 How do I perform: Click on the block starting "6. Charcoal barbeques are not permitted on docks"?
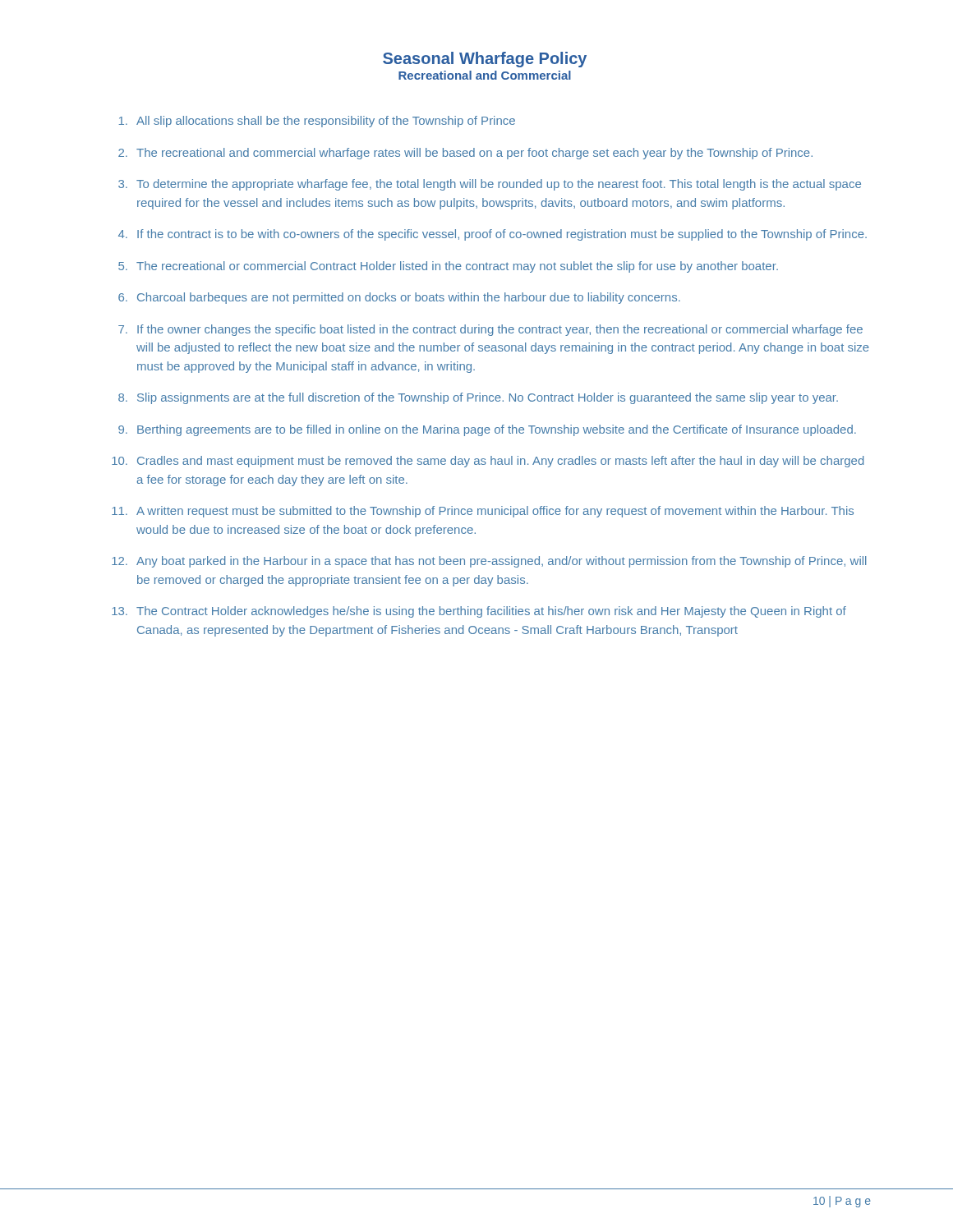pyautogui.click(x=485, y=298)
